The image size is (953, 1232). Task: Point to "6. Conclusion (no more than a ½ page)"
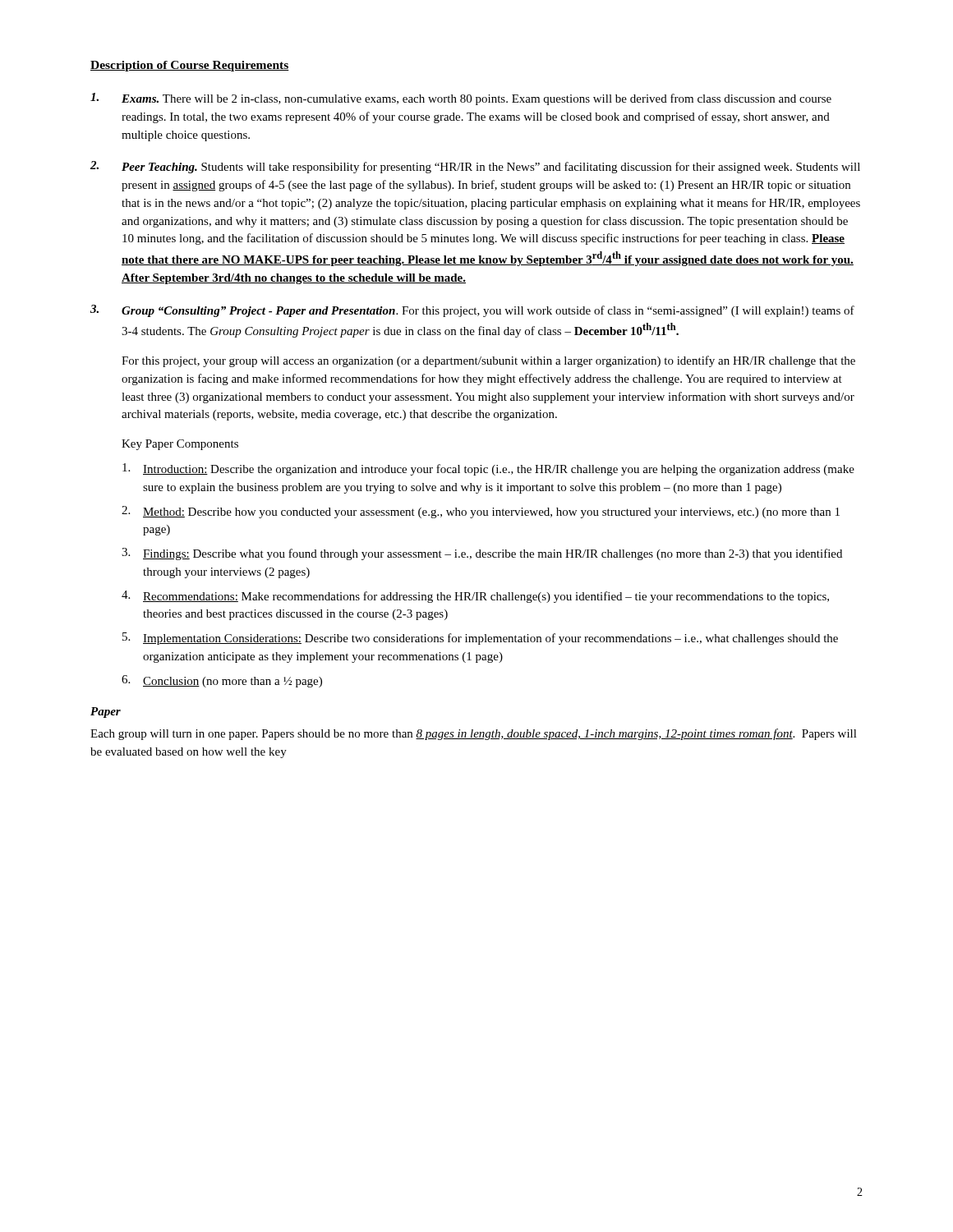click(222, 681)
